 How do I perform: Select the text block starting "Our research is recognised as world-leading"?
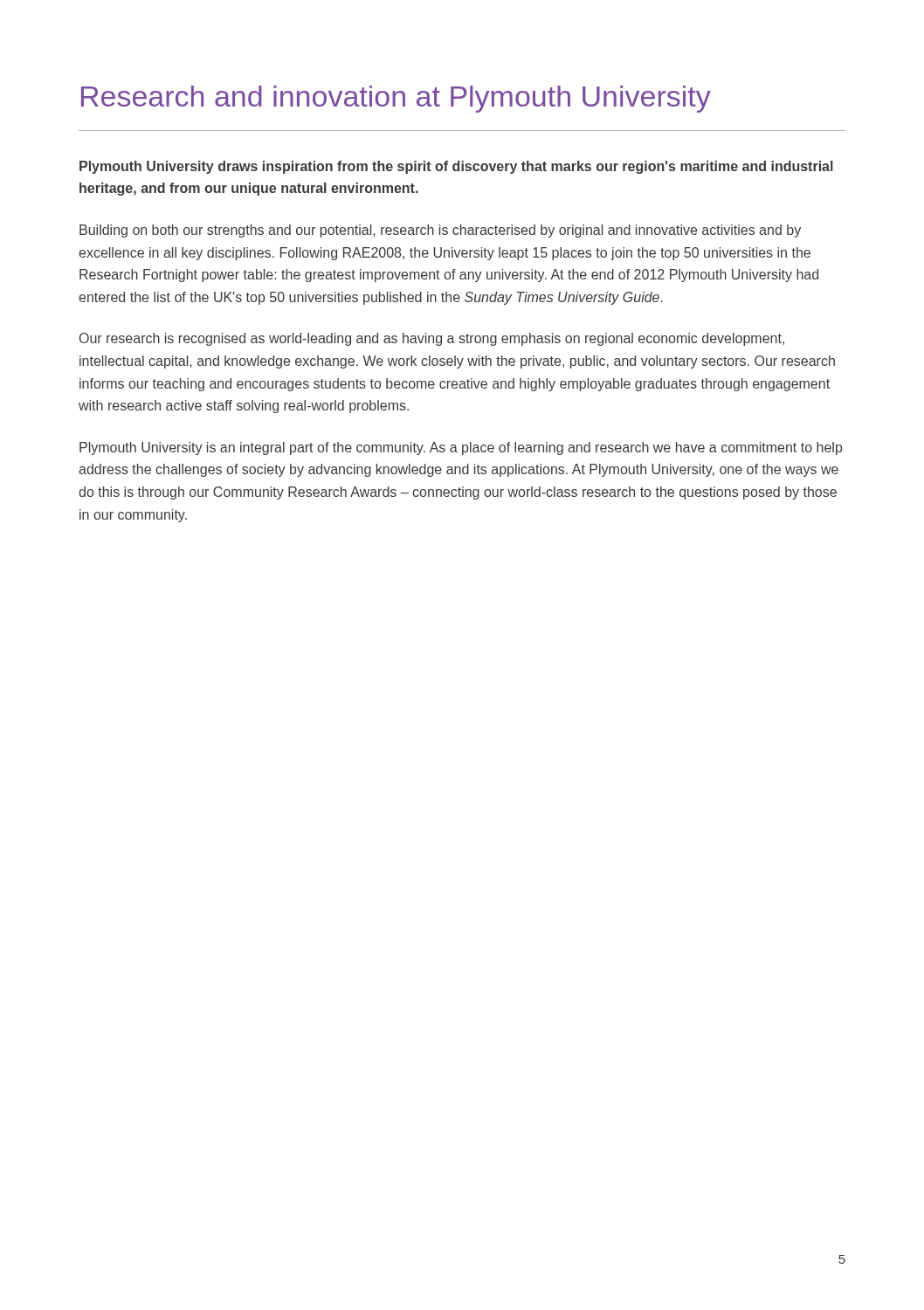click(457, 372)
